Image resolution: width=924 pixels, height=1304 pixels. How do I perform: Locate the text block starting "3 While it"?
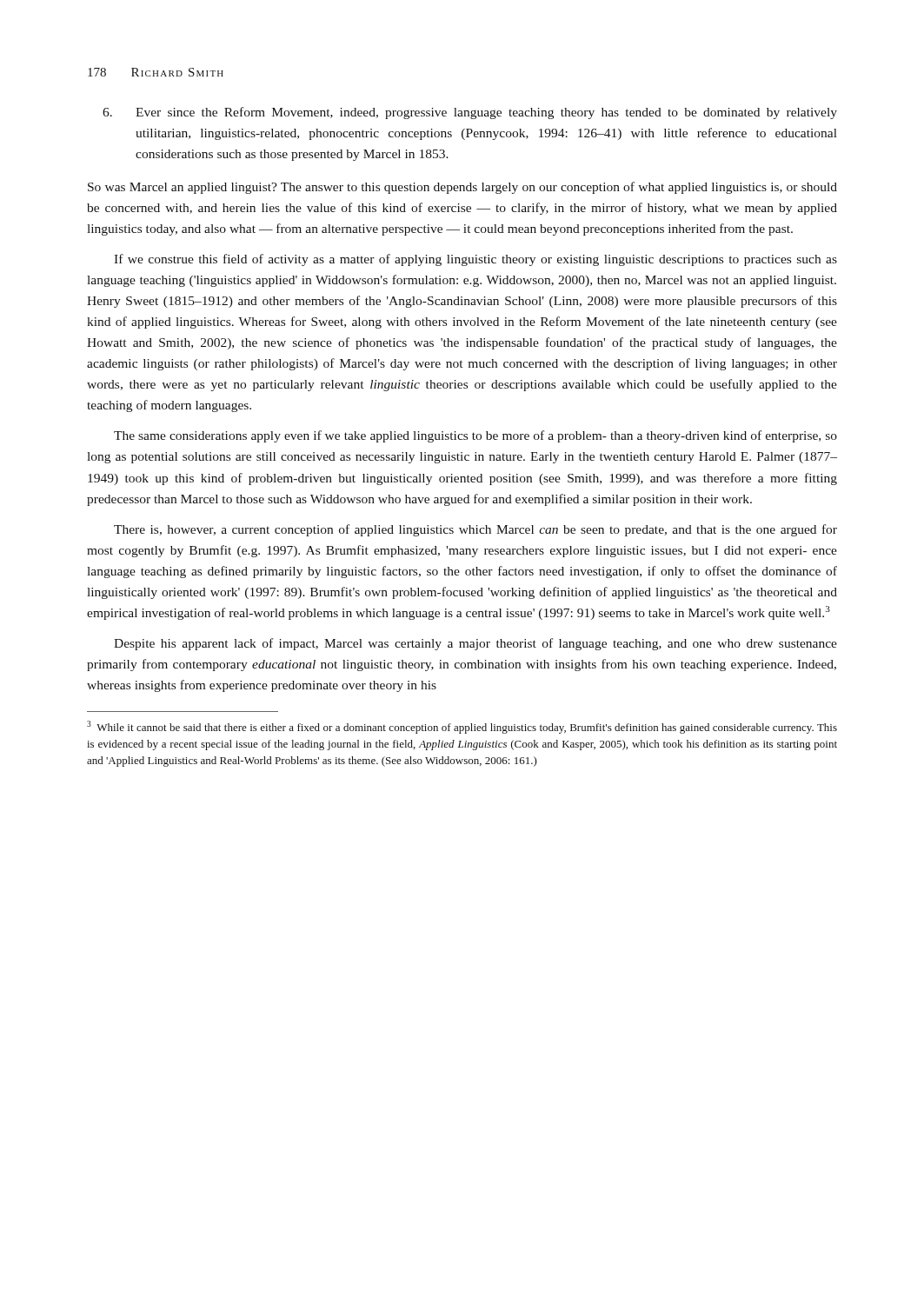coord(462,743)
